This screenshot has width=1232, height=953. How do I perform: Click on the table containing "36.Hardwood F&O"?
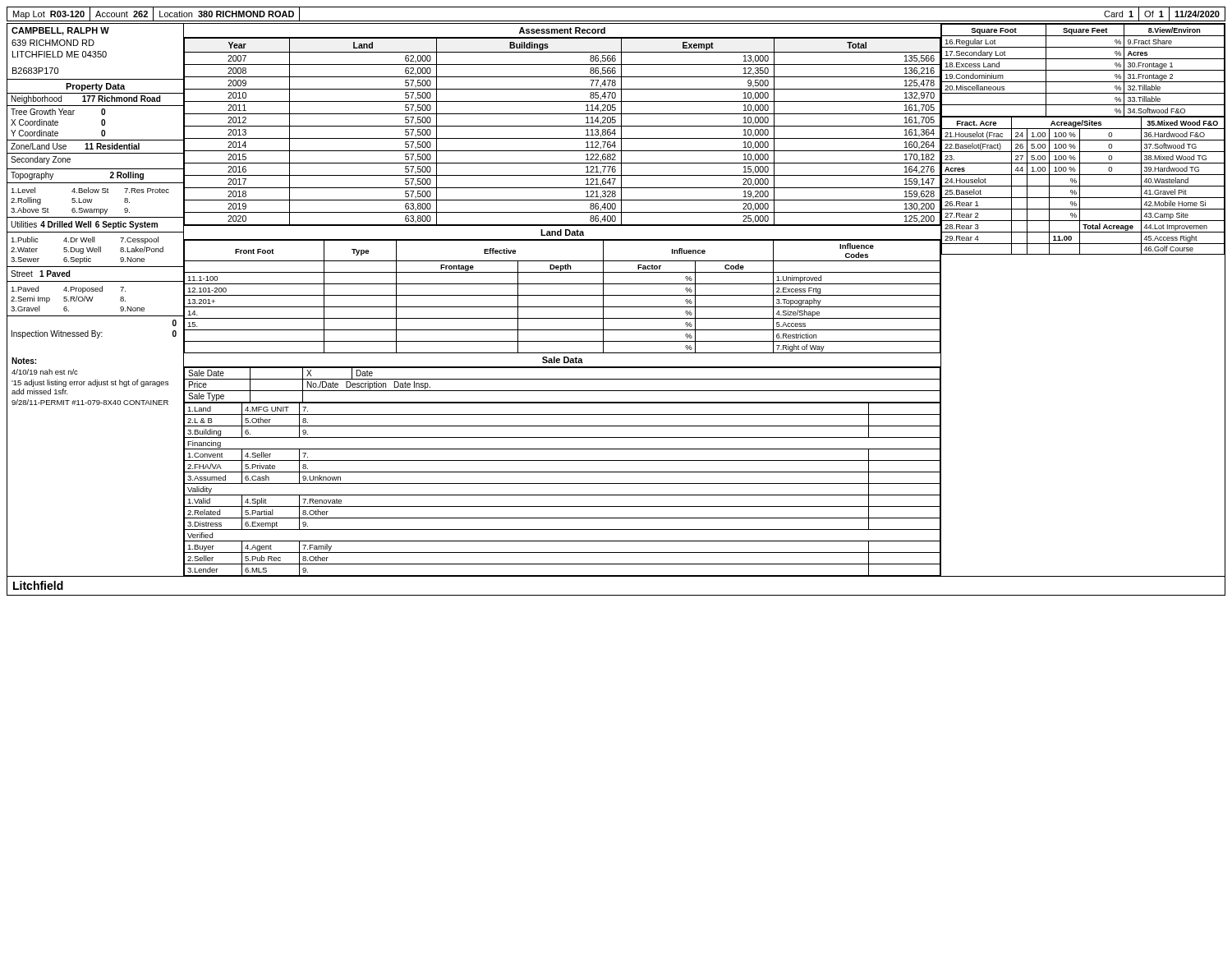[x=1083, y=186]
